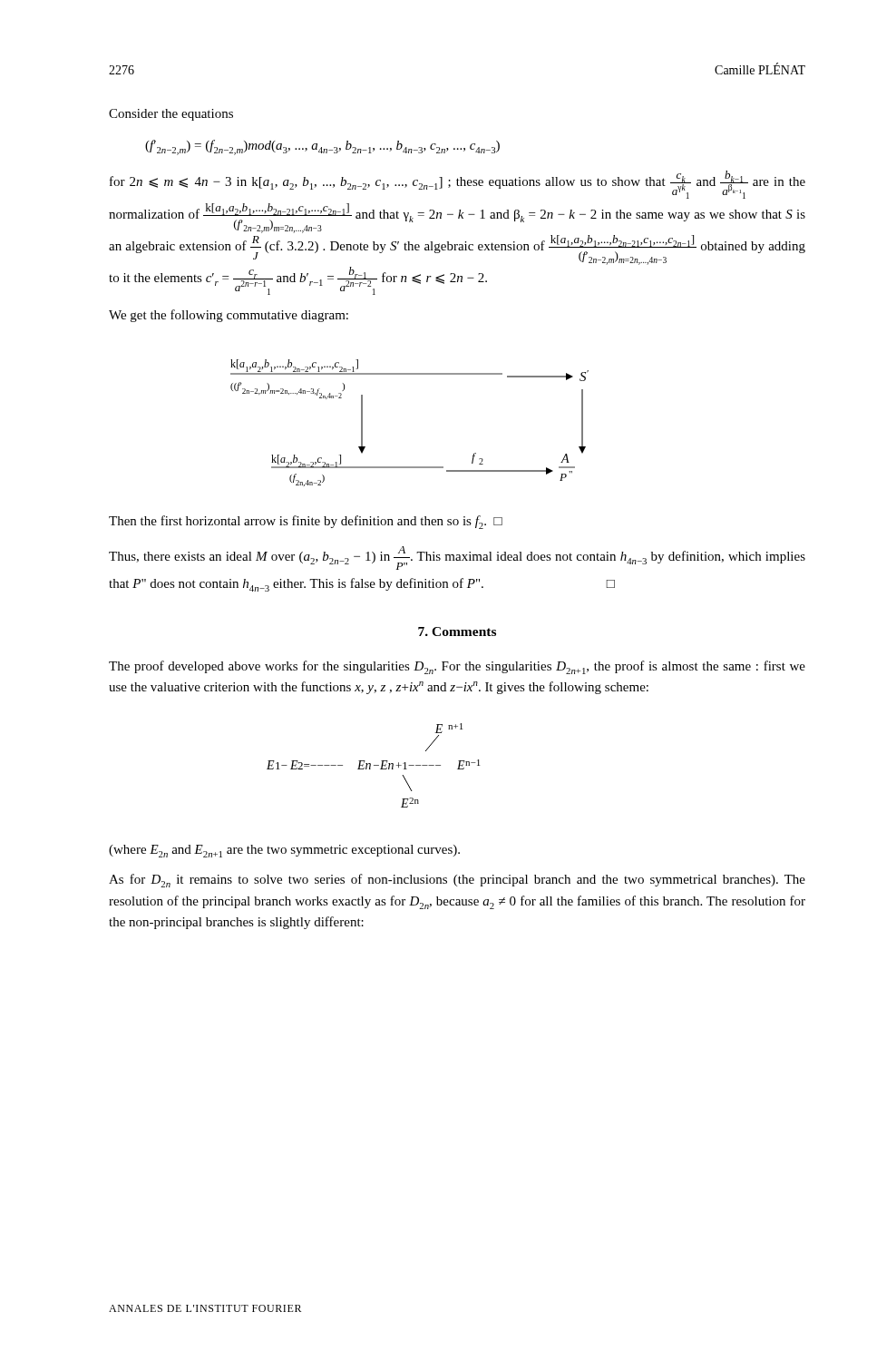Locate the formula that opens with "(f′2n−2,m) = (f2n−2,m)mod(a3,"
This screenshot has width=896, height=1361.
pyautogui.click(x=323, y=147)
